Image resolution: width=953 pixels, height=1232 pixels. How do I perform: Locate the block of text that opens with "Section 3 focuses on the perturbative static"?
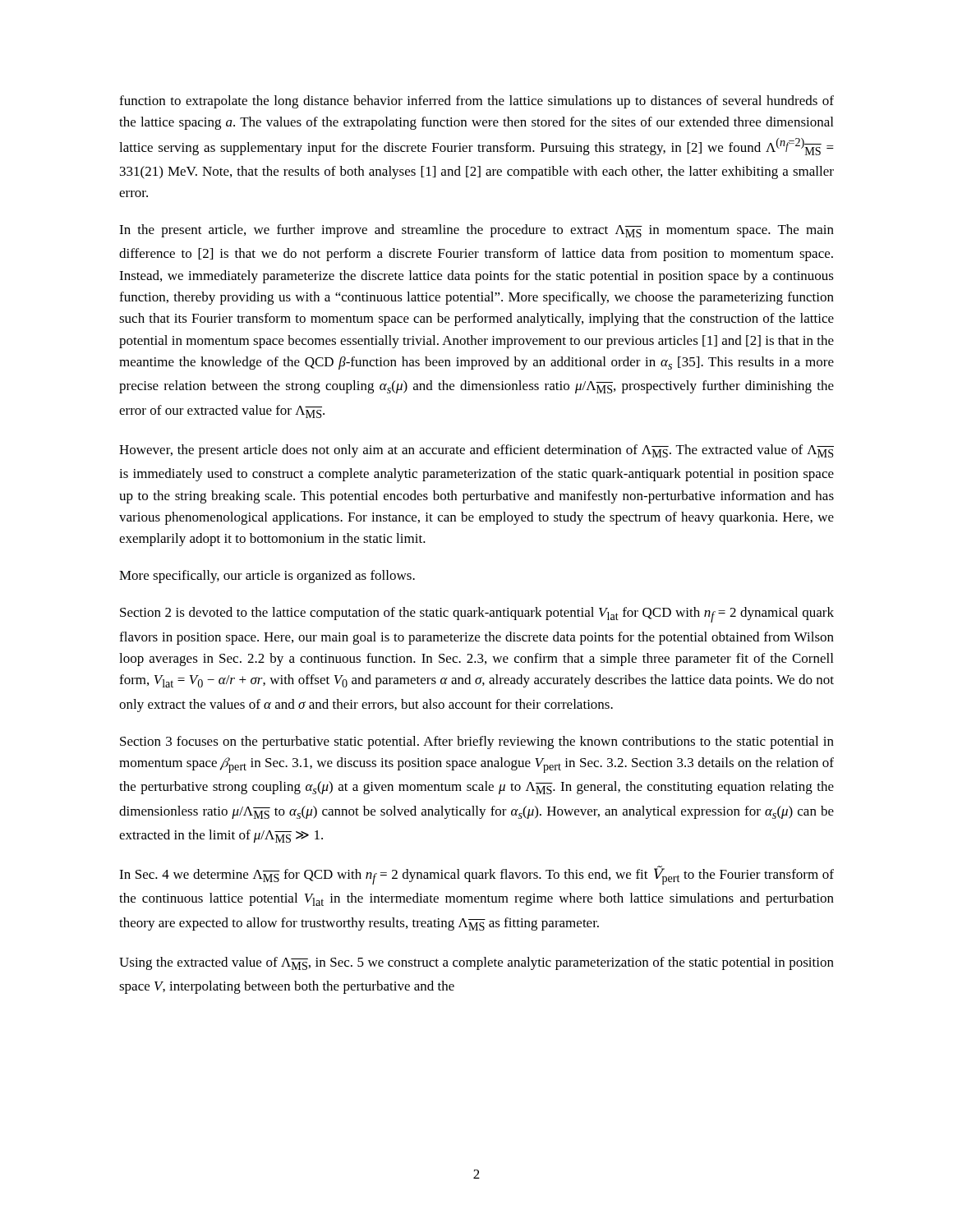point(476,789)
